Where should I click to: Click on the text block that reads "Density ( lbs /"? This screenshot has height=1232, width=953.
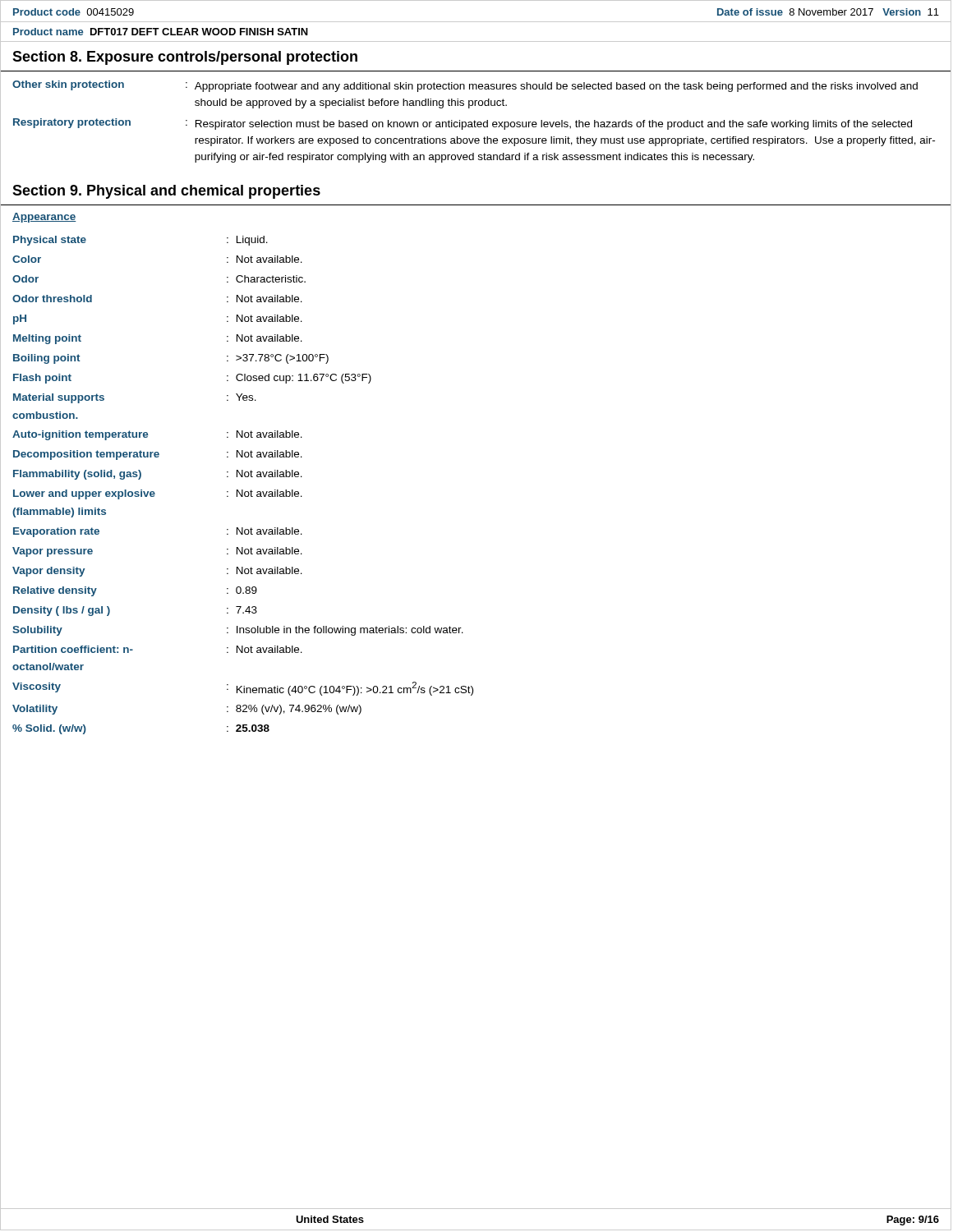pos(64,611)
